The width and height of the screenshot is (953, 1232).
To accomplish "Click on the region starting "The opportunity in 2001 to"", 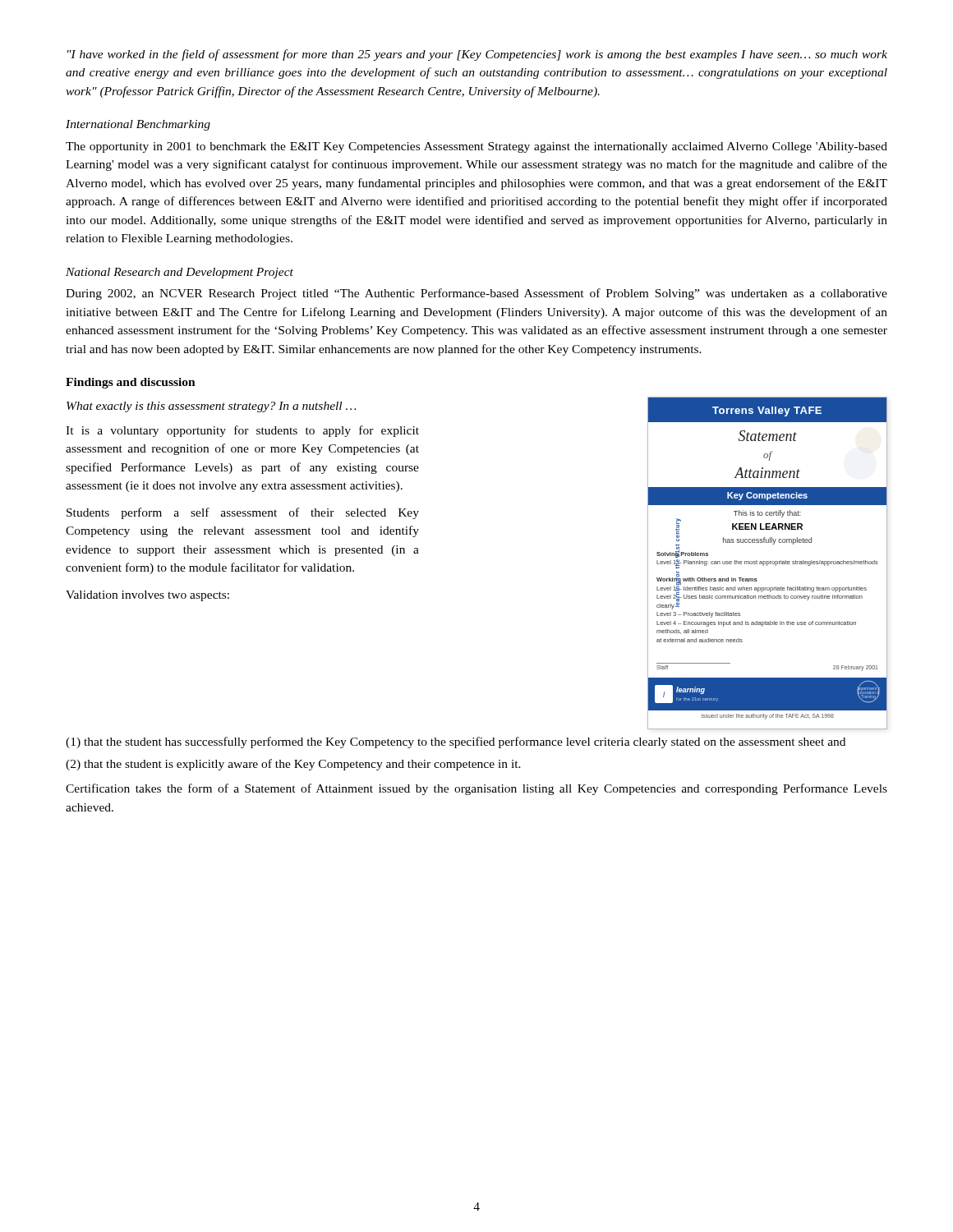I will coord(476,192).
